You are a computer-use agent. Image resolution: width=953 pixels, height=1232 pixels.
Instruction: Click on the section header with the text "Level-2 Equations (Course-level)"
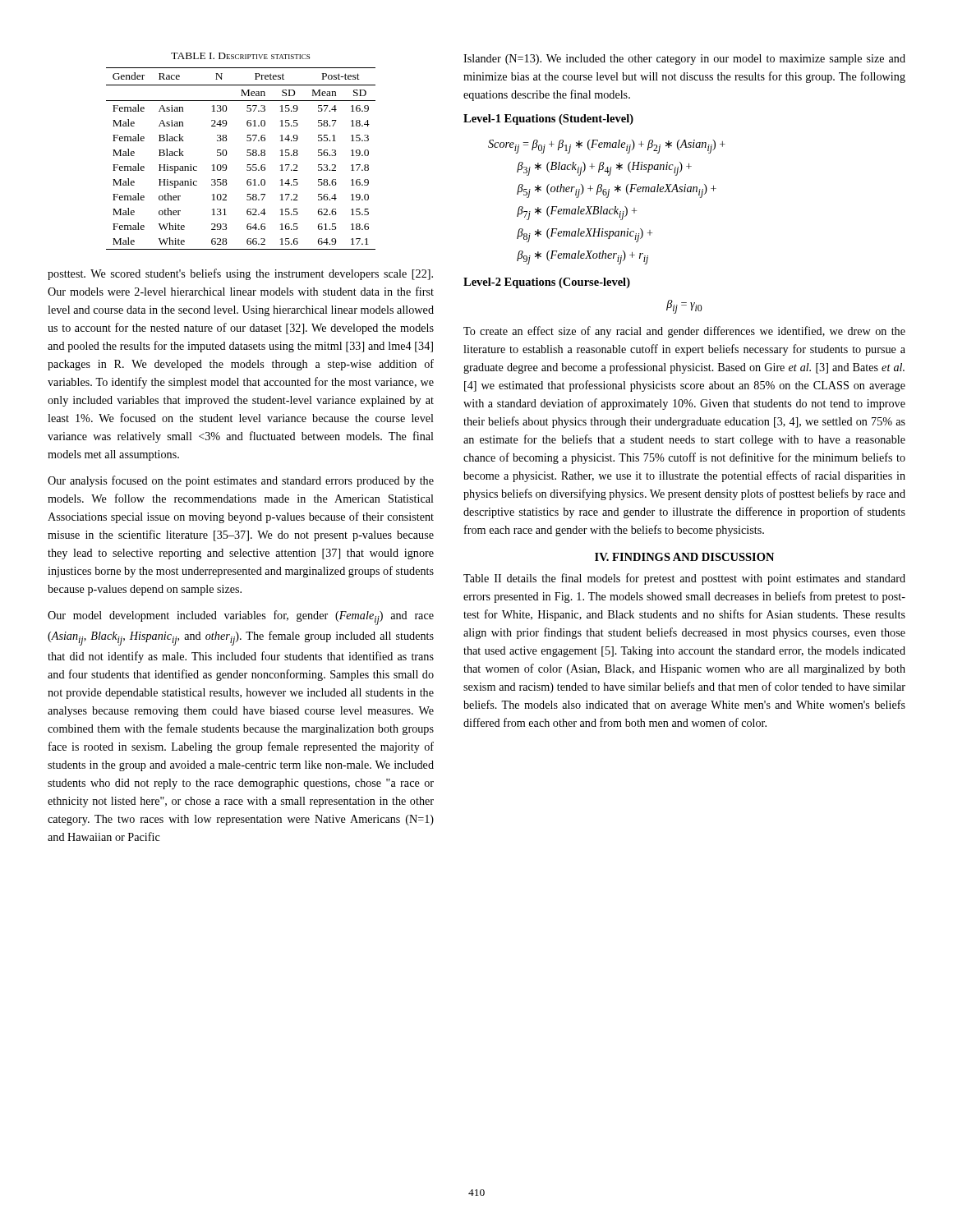click(x=547, y=281)
